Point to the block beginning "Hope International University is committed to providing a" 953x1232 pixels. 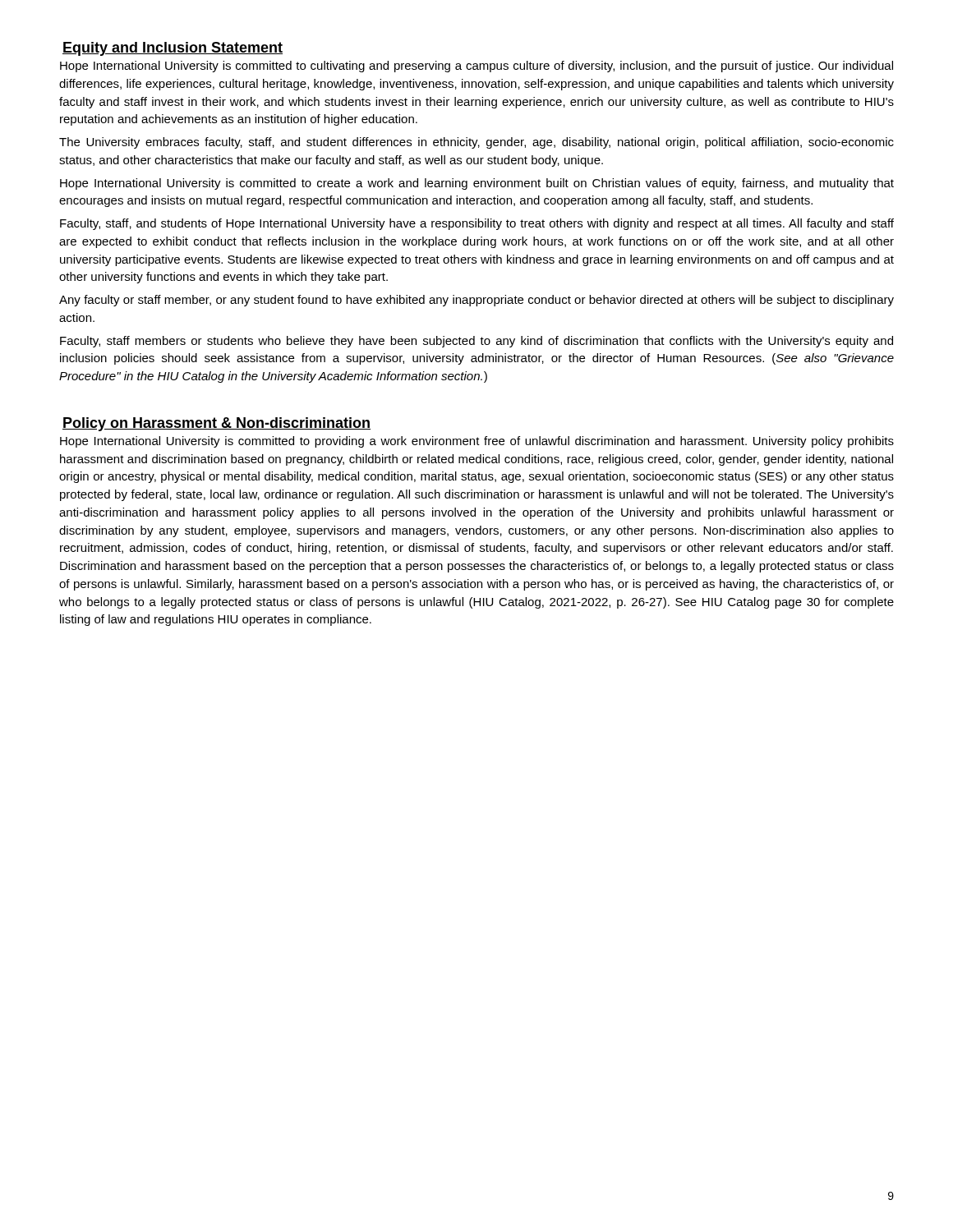[476, 530]
